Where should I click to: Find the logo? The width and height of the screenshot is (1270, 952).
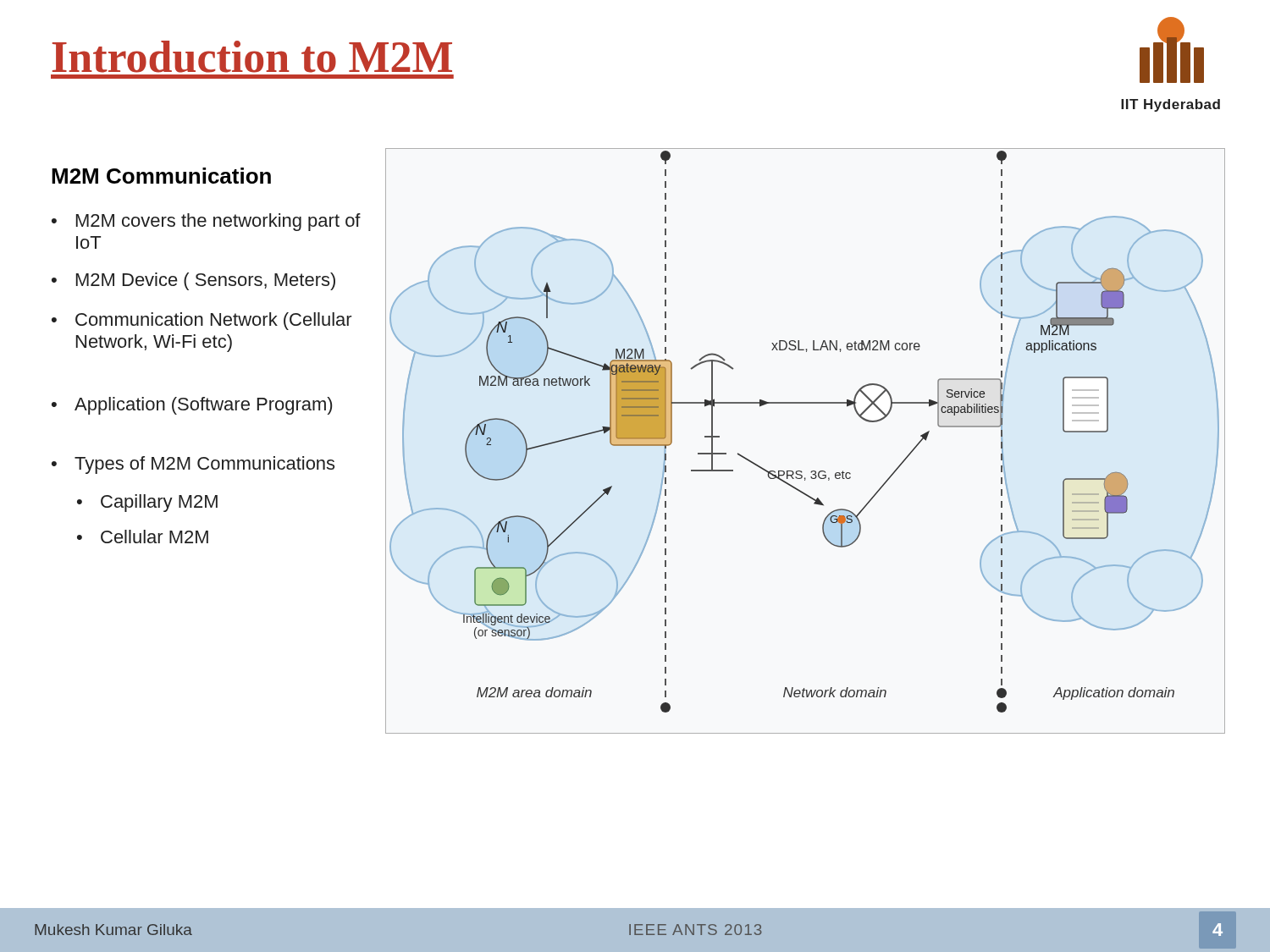pos(1171,64)
